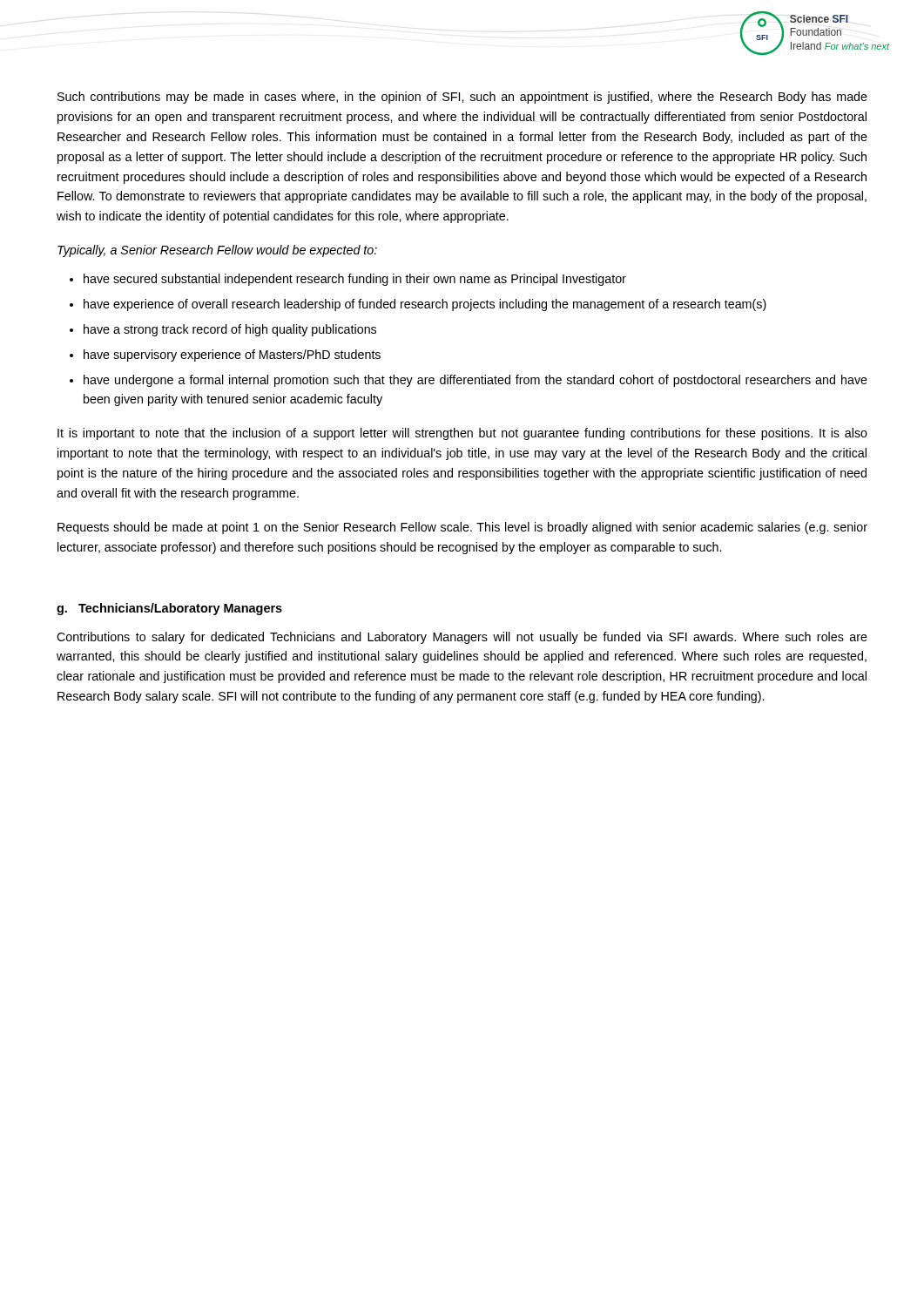Image resolution: width=924 pixels, height=1307 pixels.
Task: Find the text block starting "have experience of overall research leadership"
Action: [475, 304]
